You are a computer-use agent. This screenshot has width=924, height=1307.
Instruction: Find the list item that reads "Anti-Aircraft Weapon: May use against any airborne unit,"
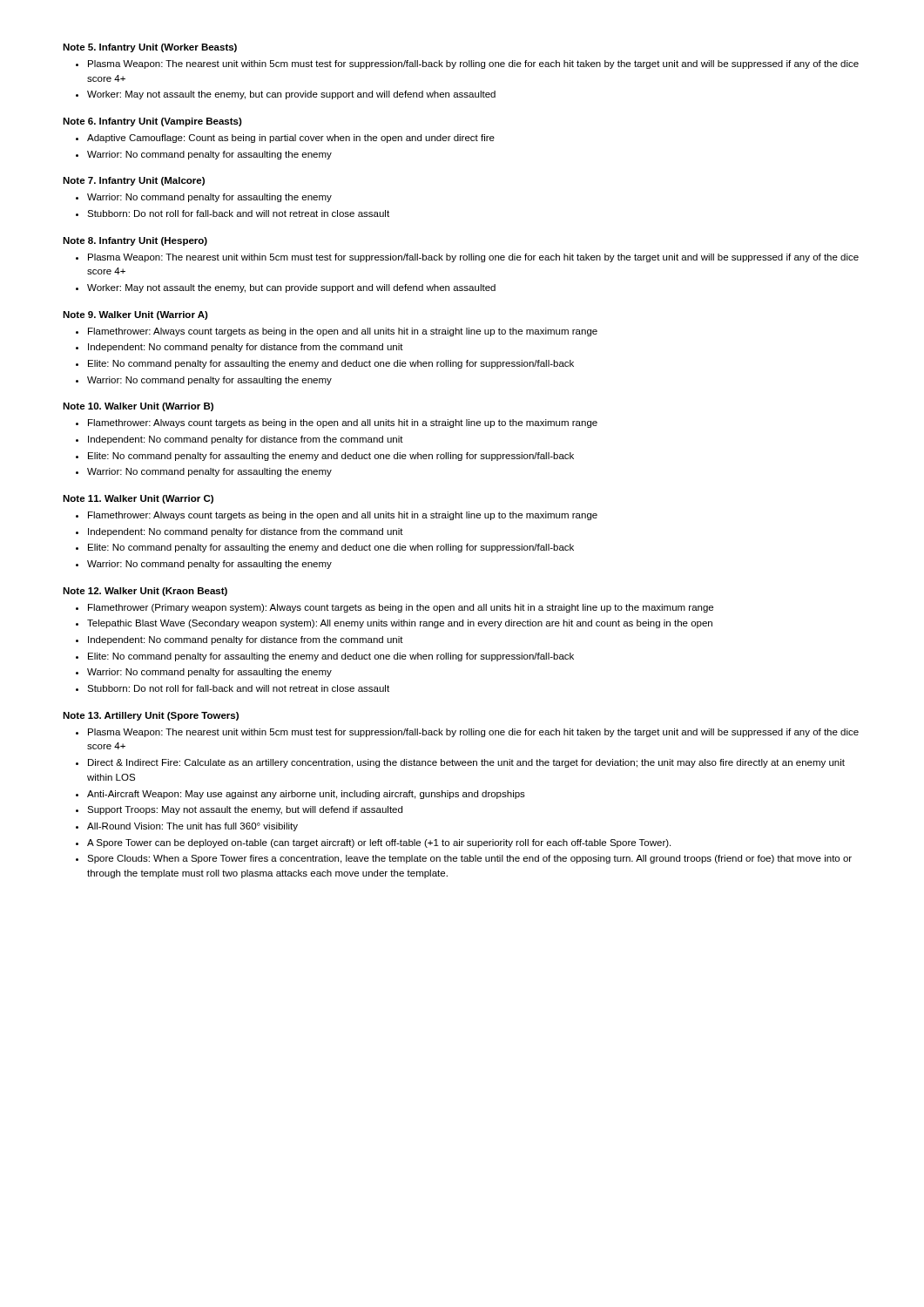[306, 793]
